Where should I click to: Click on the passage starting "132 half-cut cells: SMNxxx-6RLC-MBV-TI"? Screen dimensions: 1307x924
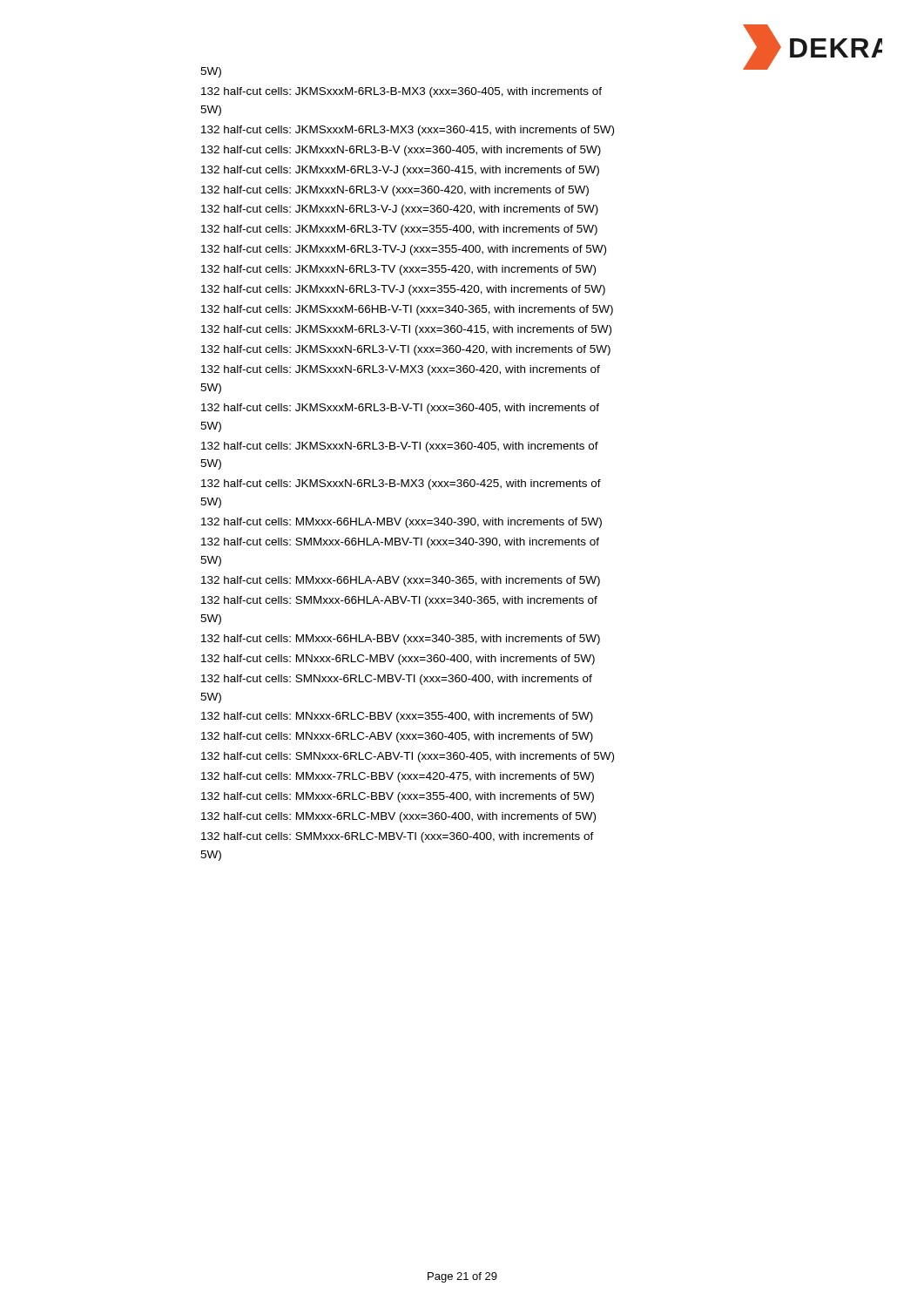click(396, 687)
